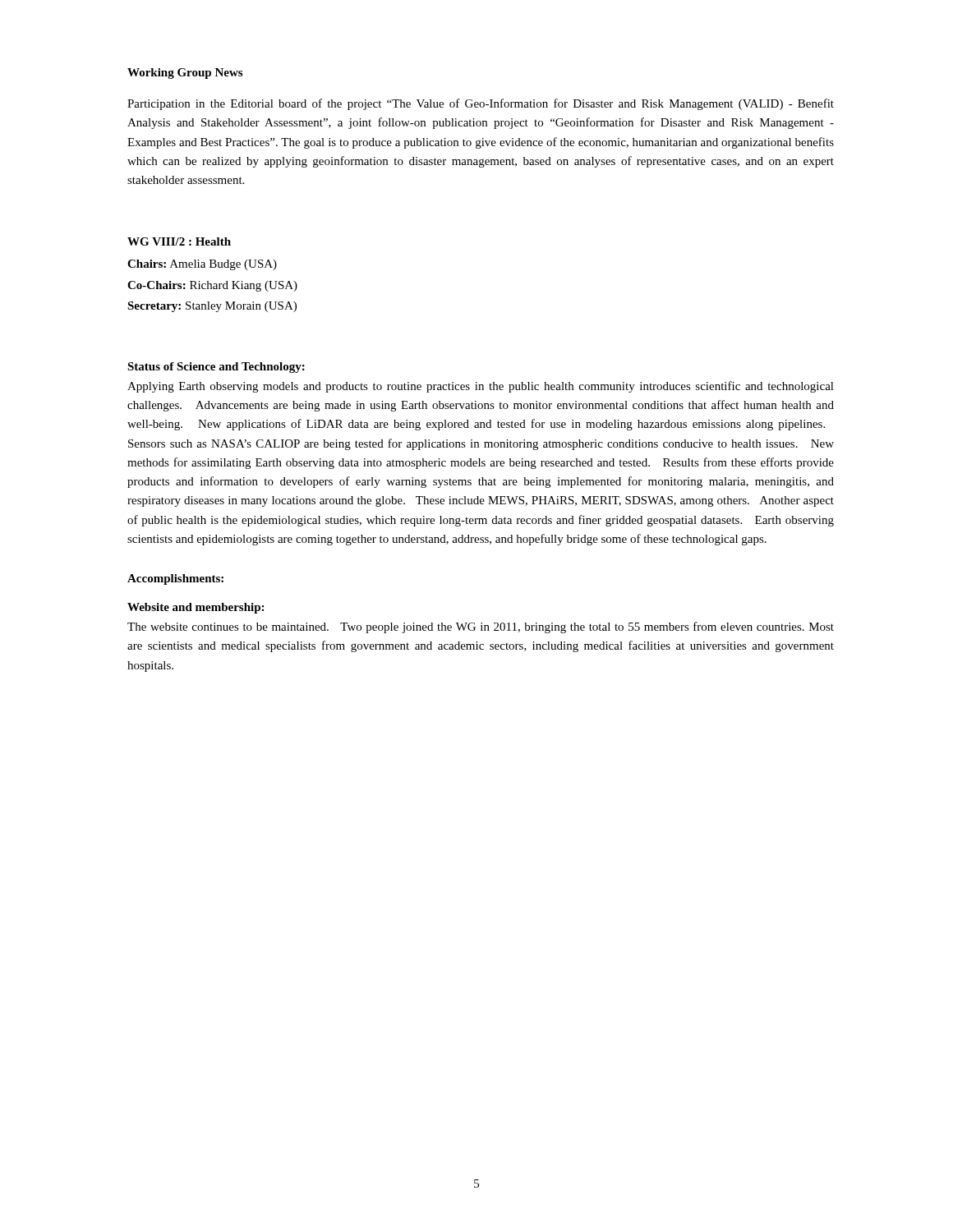Find the text block that says "Participation in the"
This screenshot has height=1232, width=953.
click(x=481, y=142)
